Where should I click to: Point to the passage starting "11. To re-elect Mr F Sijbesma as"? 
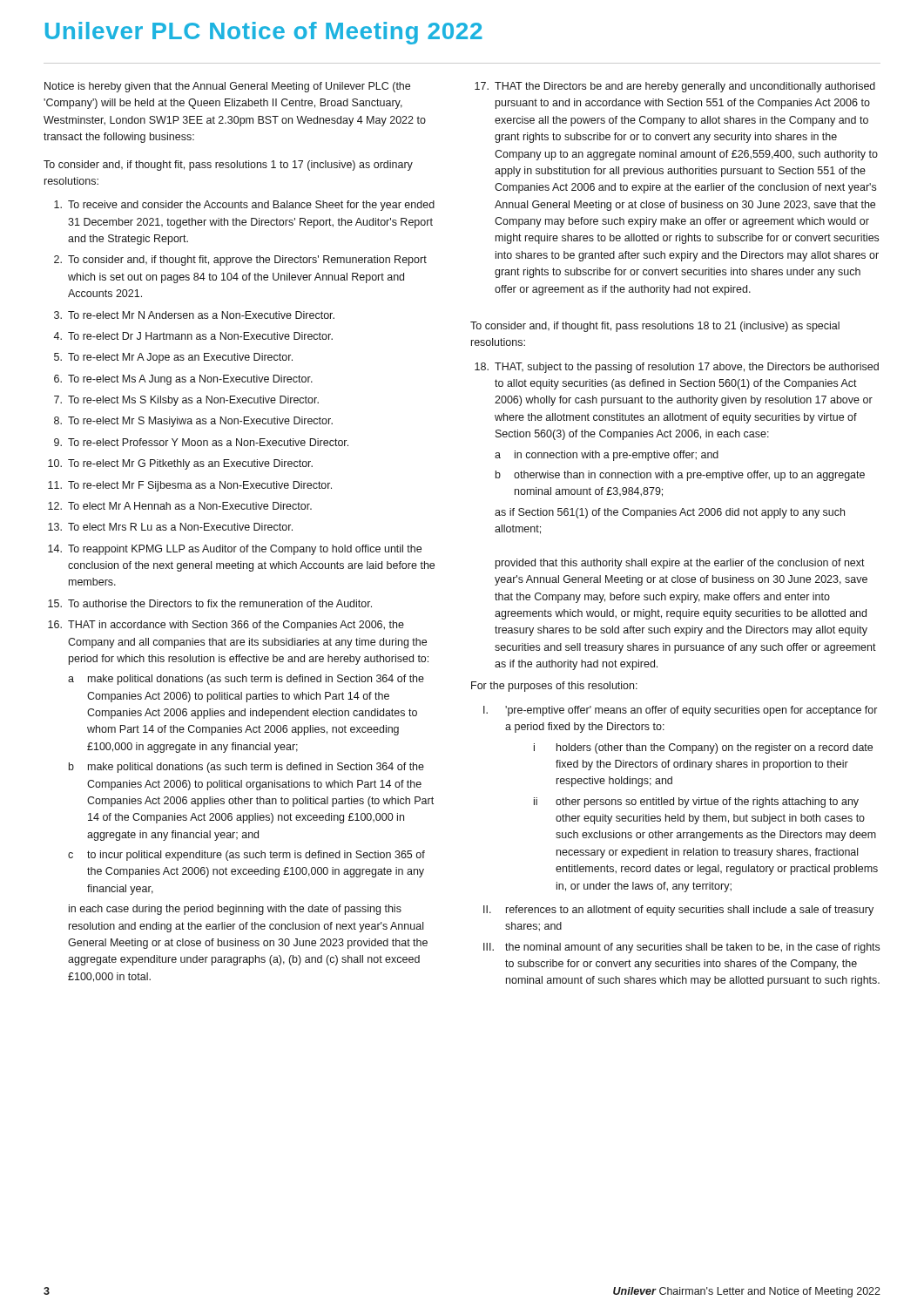240,485
